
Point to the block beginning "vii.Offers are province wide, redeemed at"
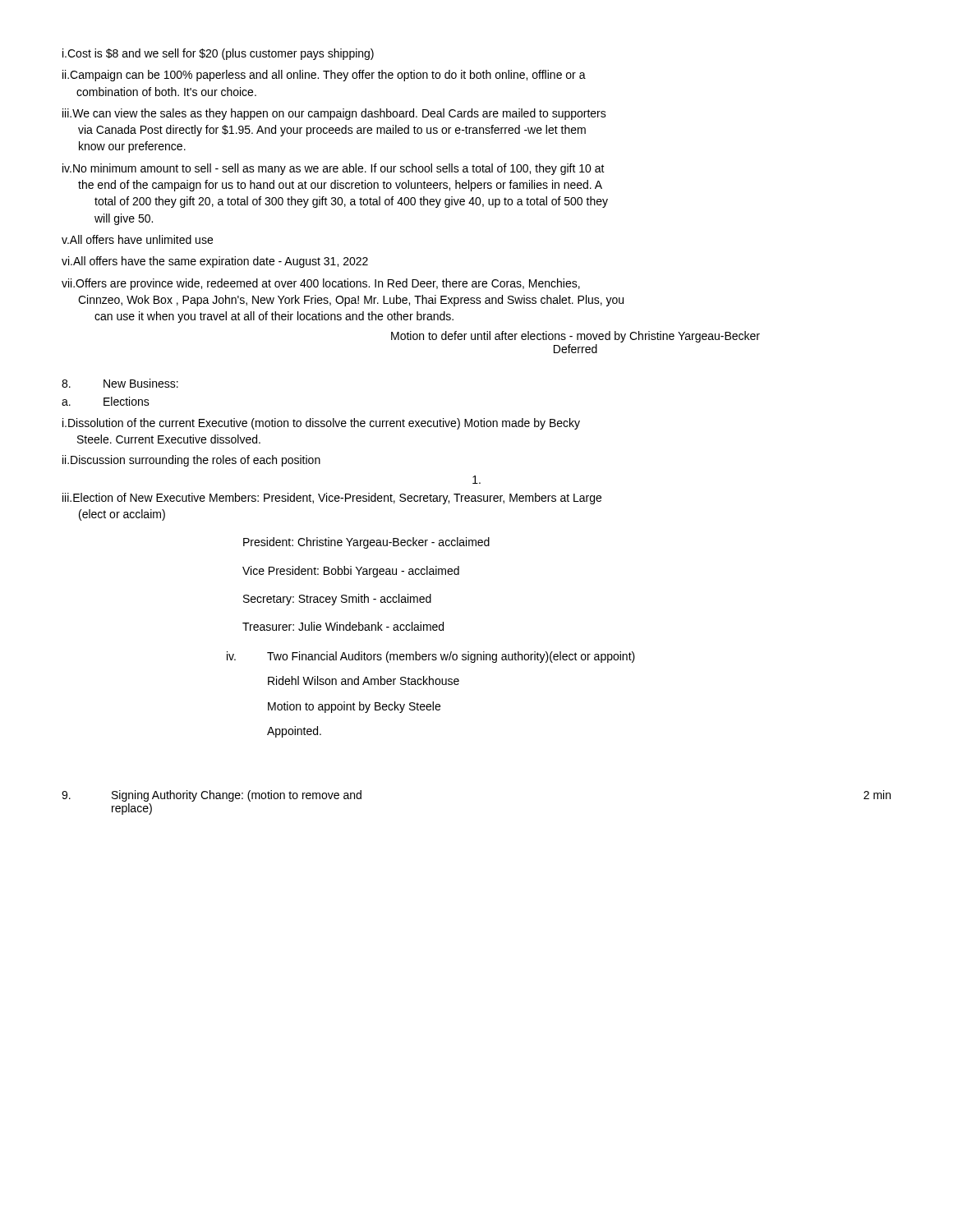coord(343,301)
